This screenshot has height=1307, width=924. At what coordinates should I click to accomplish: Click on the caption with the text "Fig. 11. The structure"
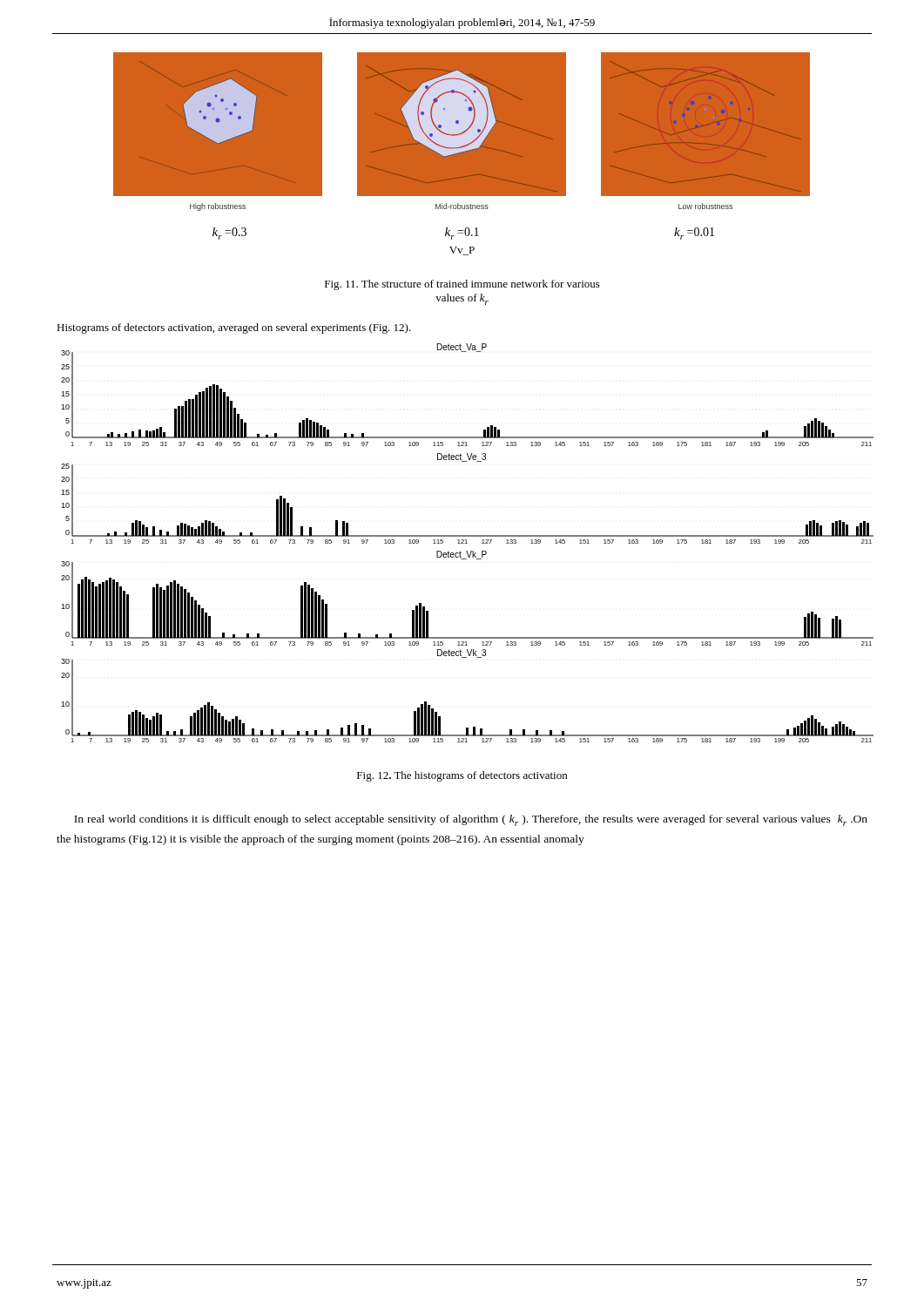point(462,292)
